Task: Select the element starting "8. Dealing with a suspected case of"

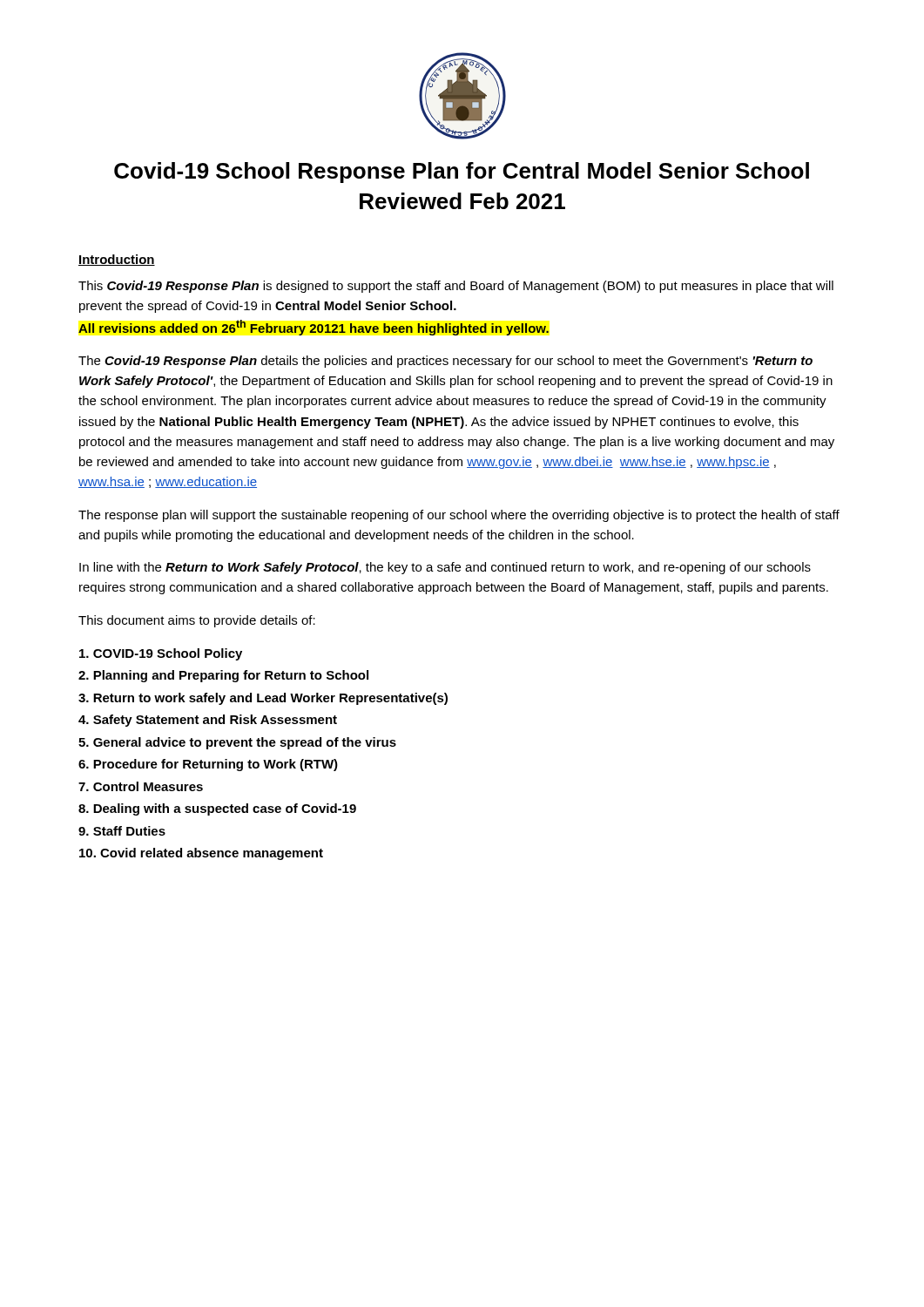Action: 217,808
